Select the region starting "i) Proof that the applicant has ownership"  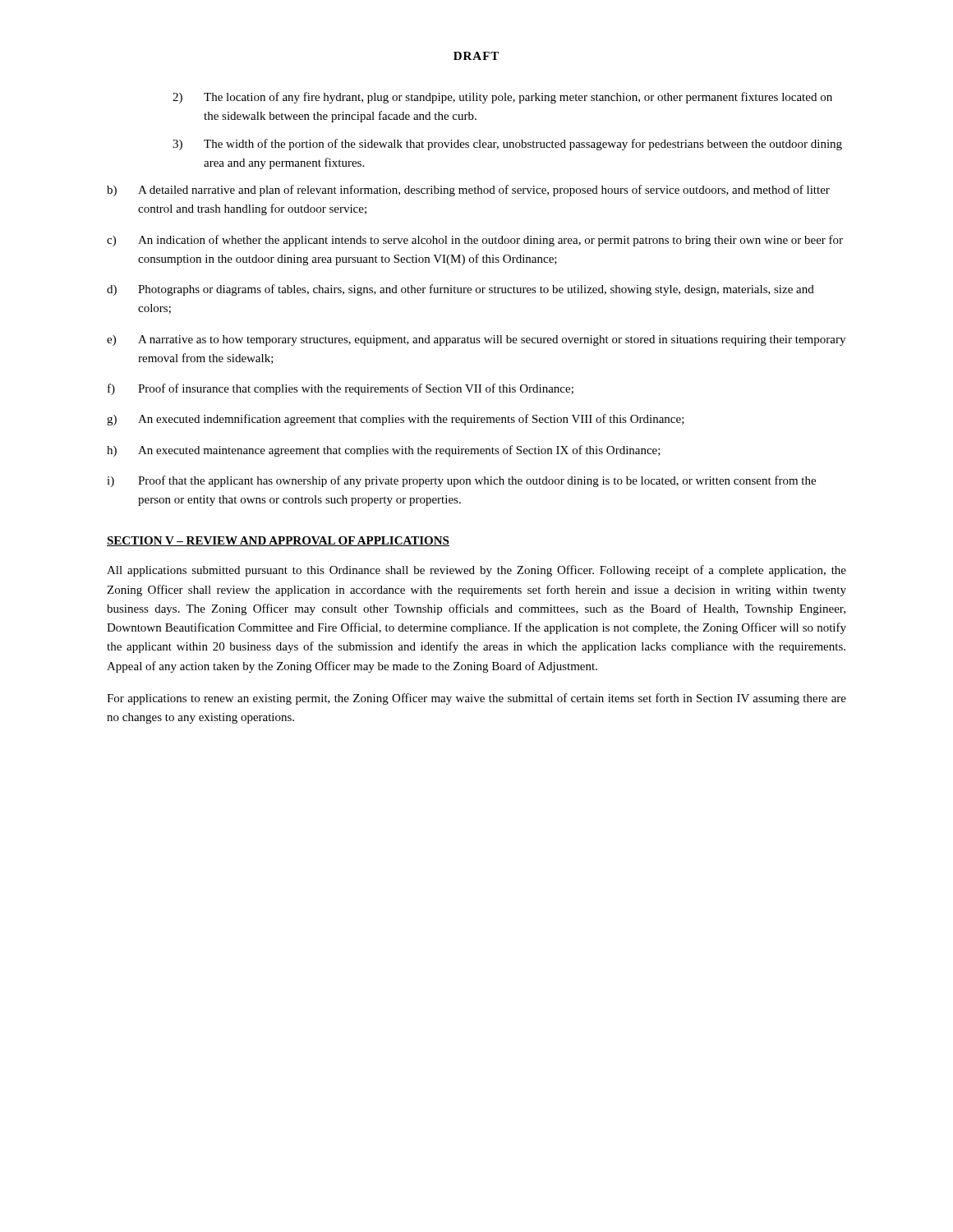[476, 490]
